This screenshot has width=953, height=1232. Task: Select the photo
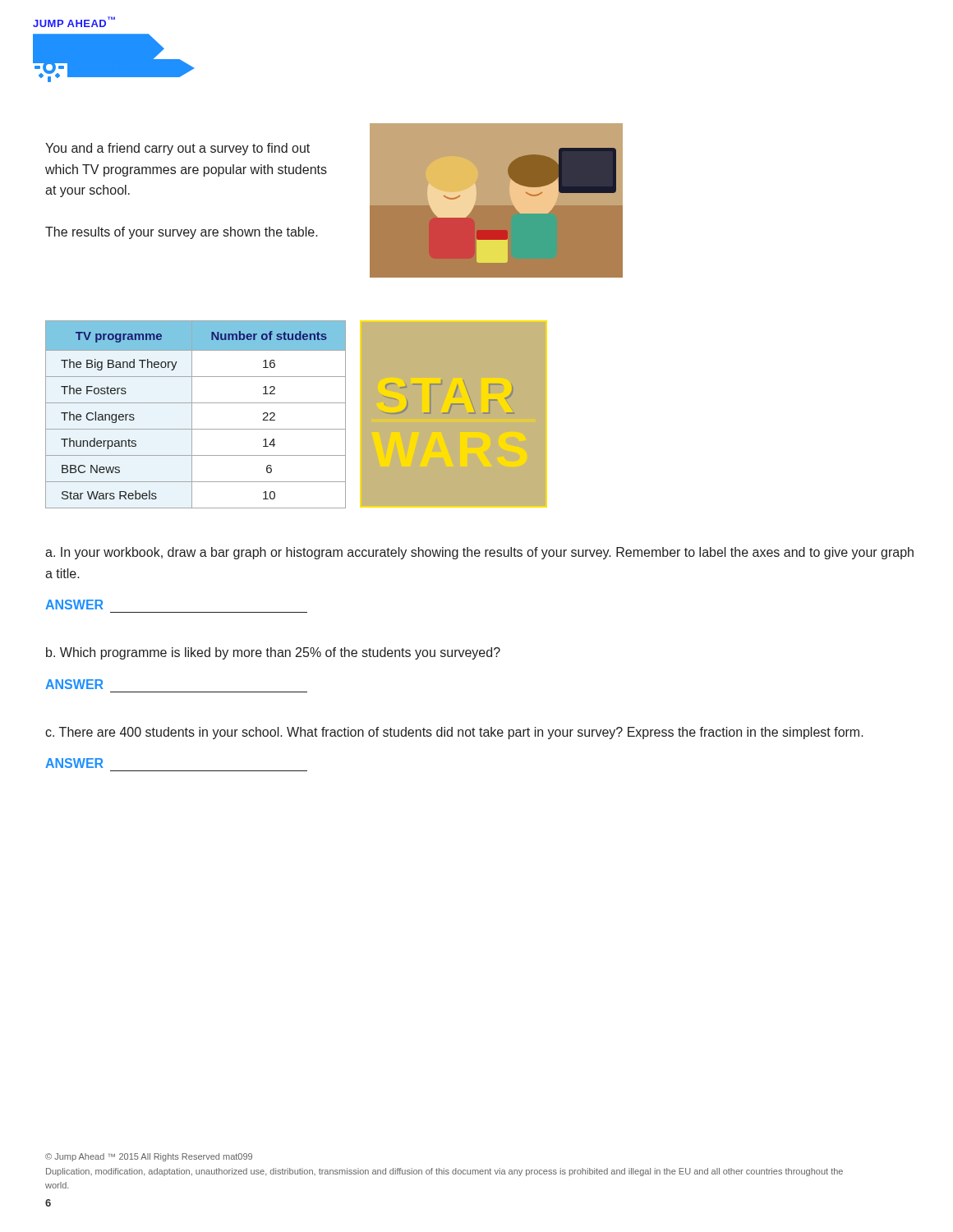[x=496, y=200]
